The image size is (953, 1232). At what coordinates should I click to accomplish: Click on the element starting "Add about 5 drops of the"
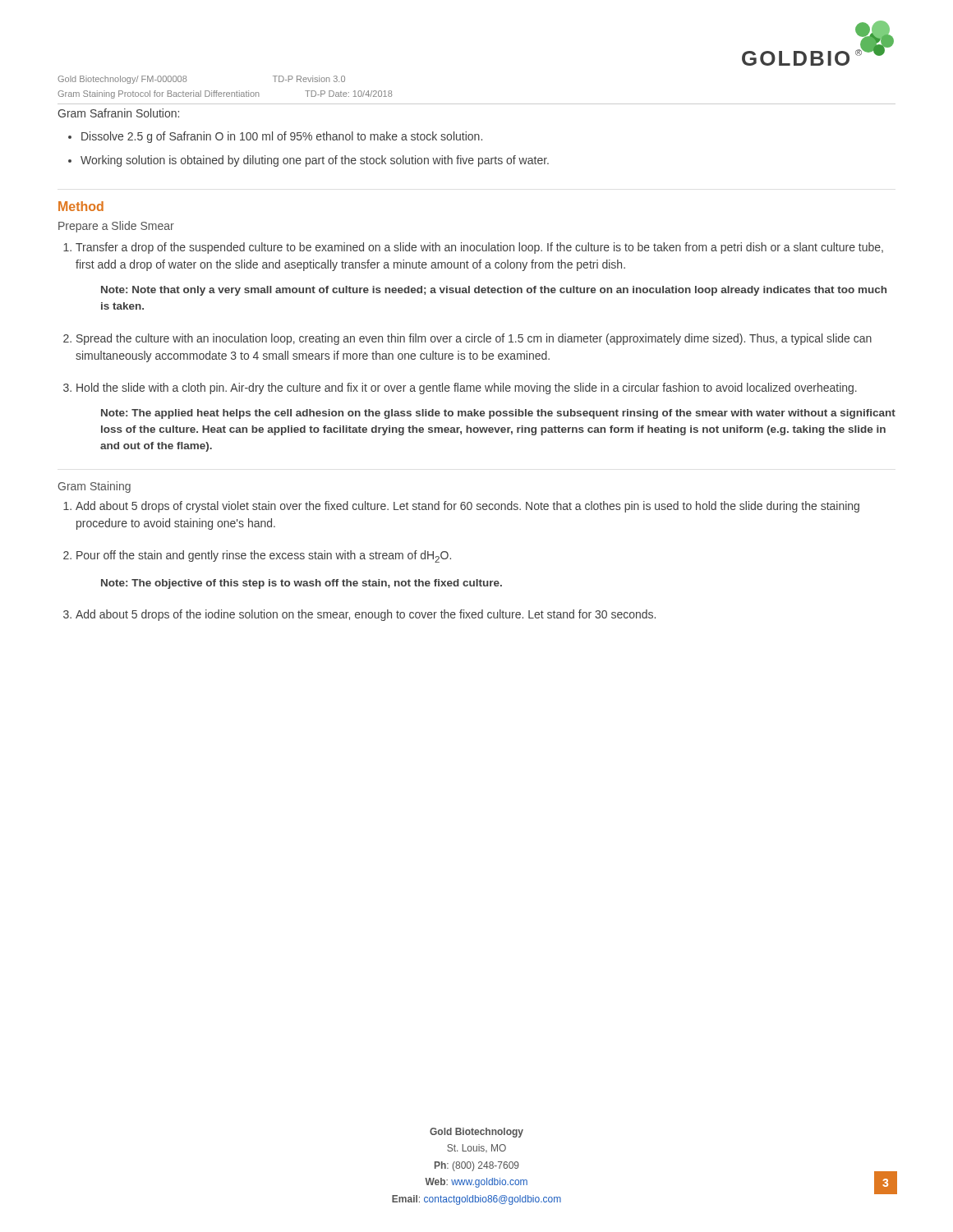(x=366, y=614)
